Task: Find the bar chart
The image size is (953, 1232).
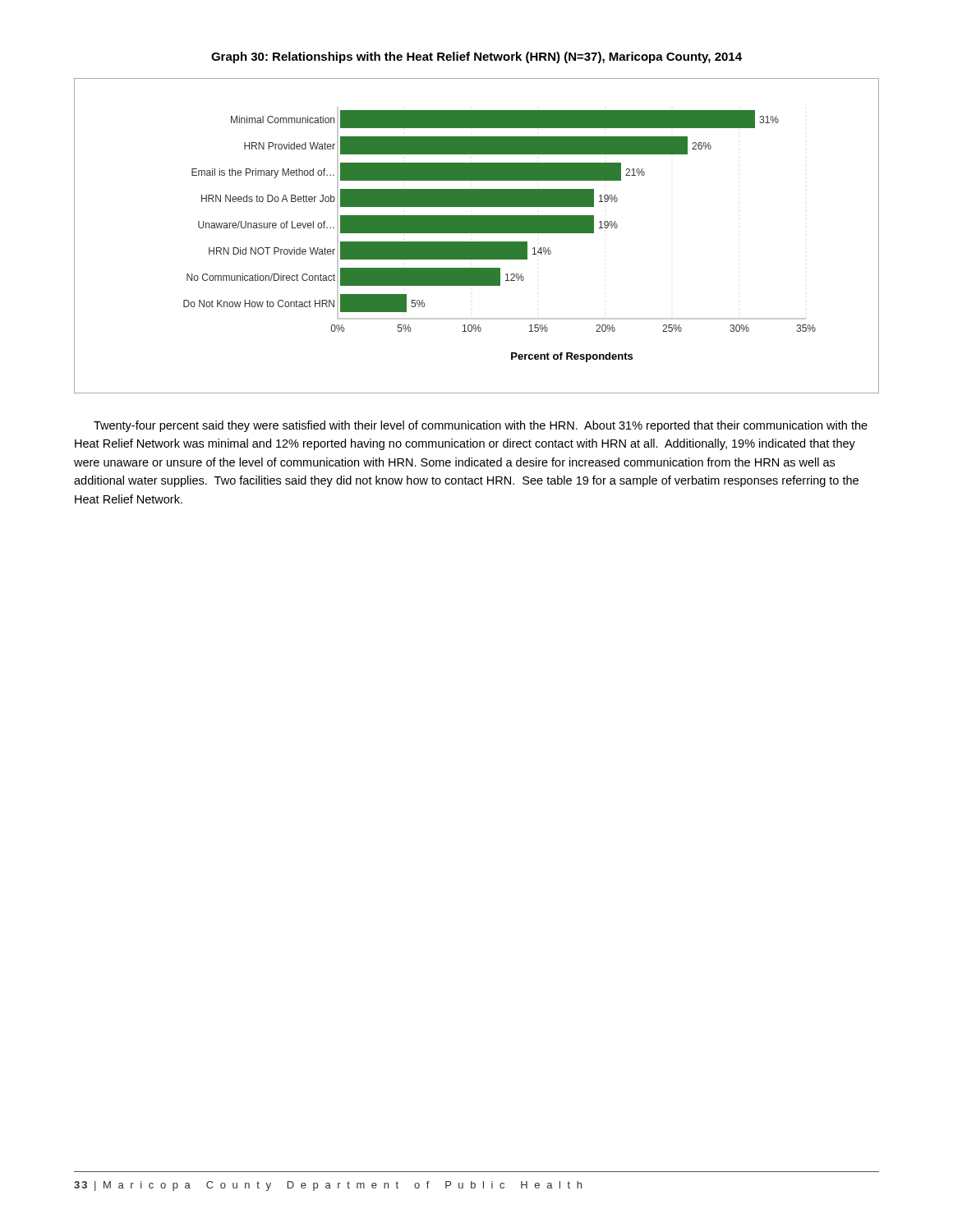Action: (476, 236)
